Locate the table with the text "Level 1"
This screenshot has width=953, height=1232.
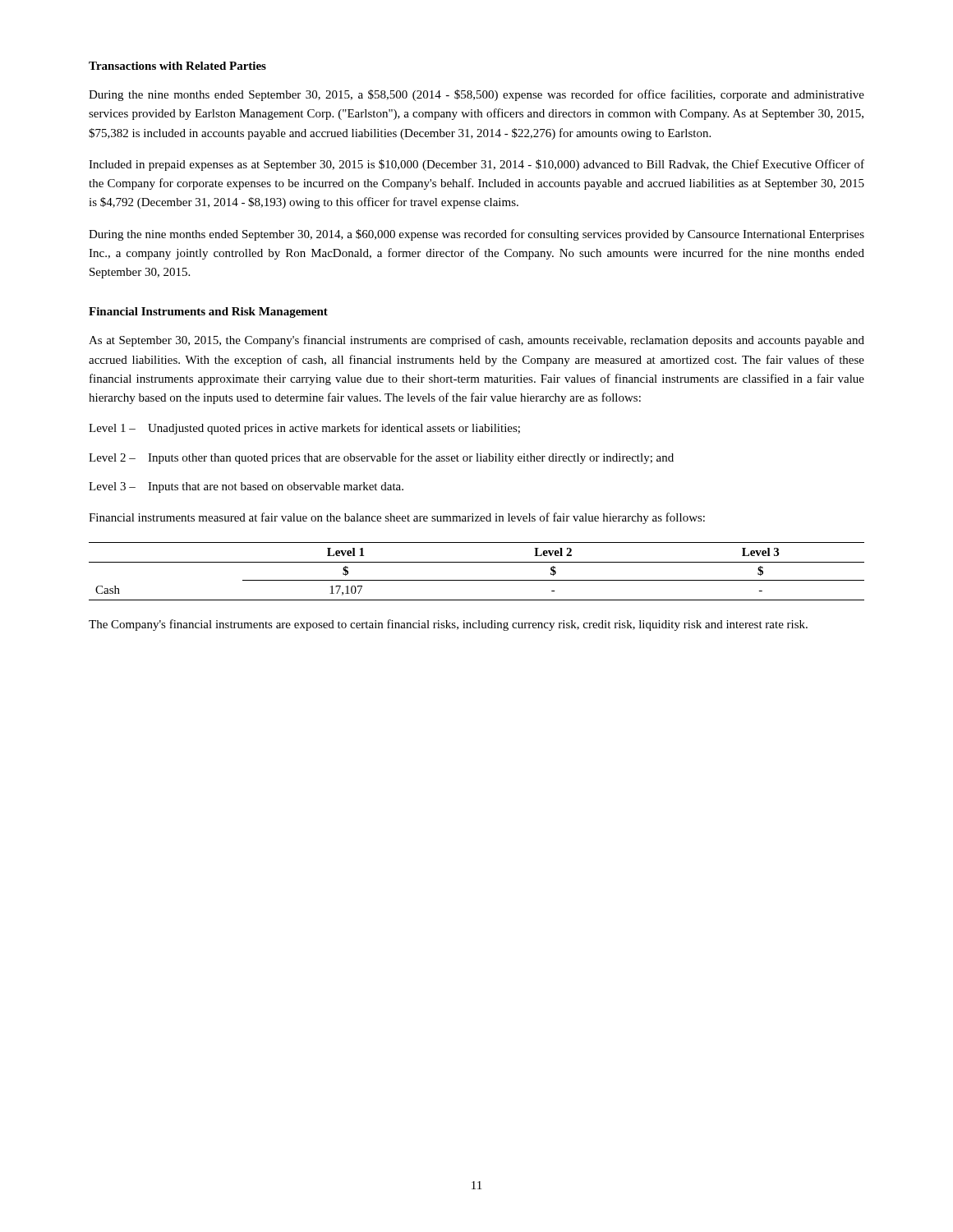point(476,571)
